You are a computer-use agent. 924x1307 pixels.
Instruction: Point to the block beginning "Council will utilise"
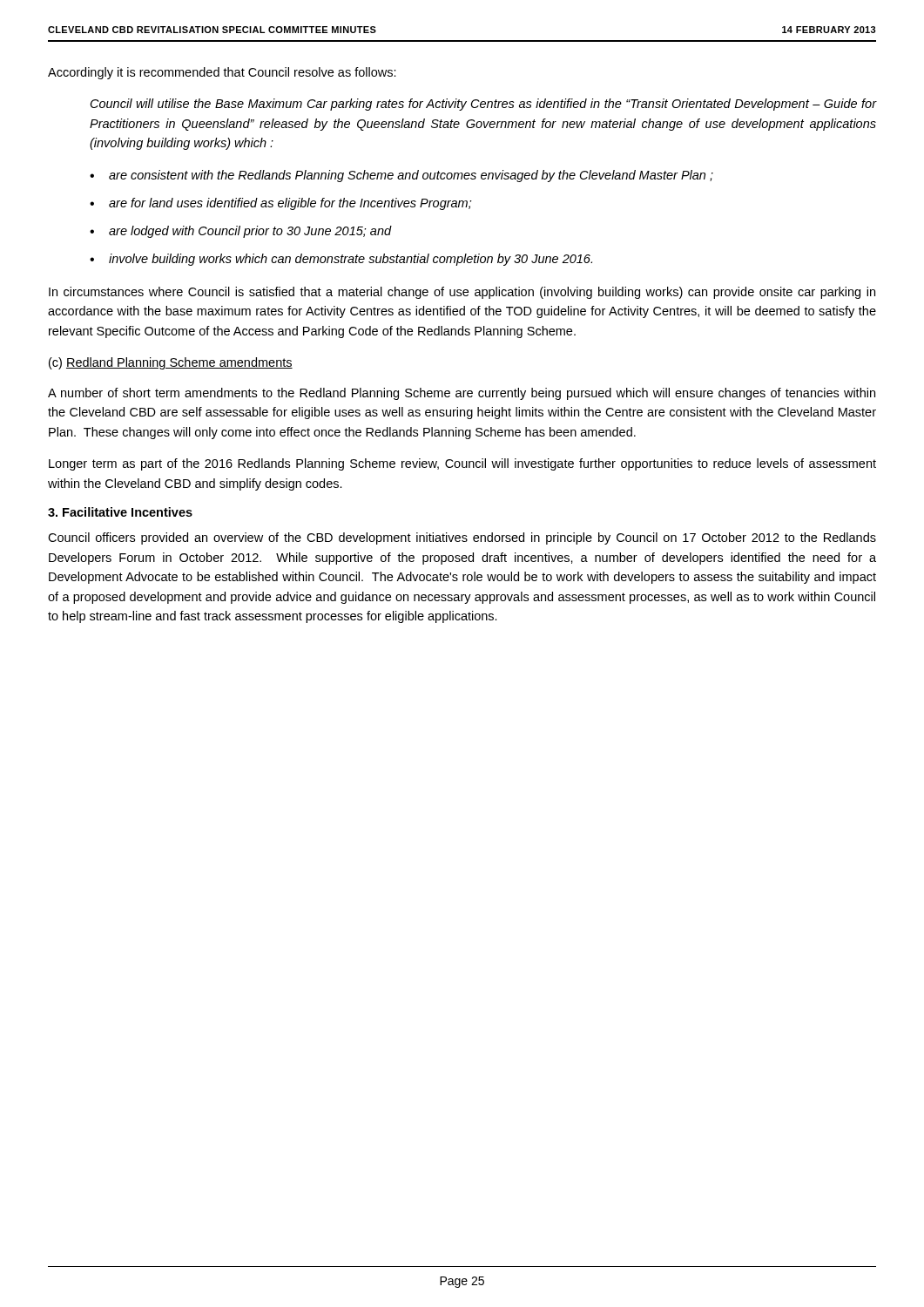pos(483,124)
